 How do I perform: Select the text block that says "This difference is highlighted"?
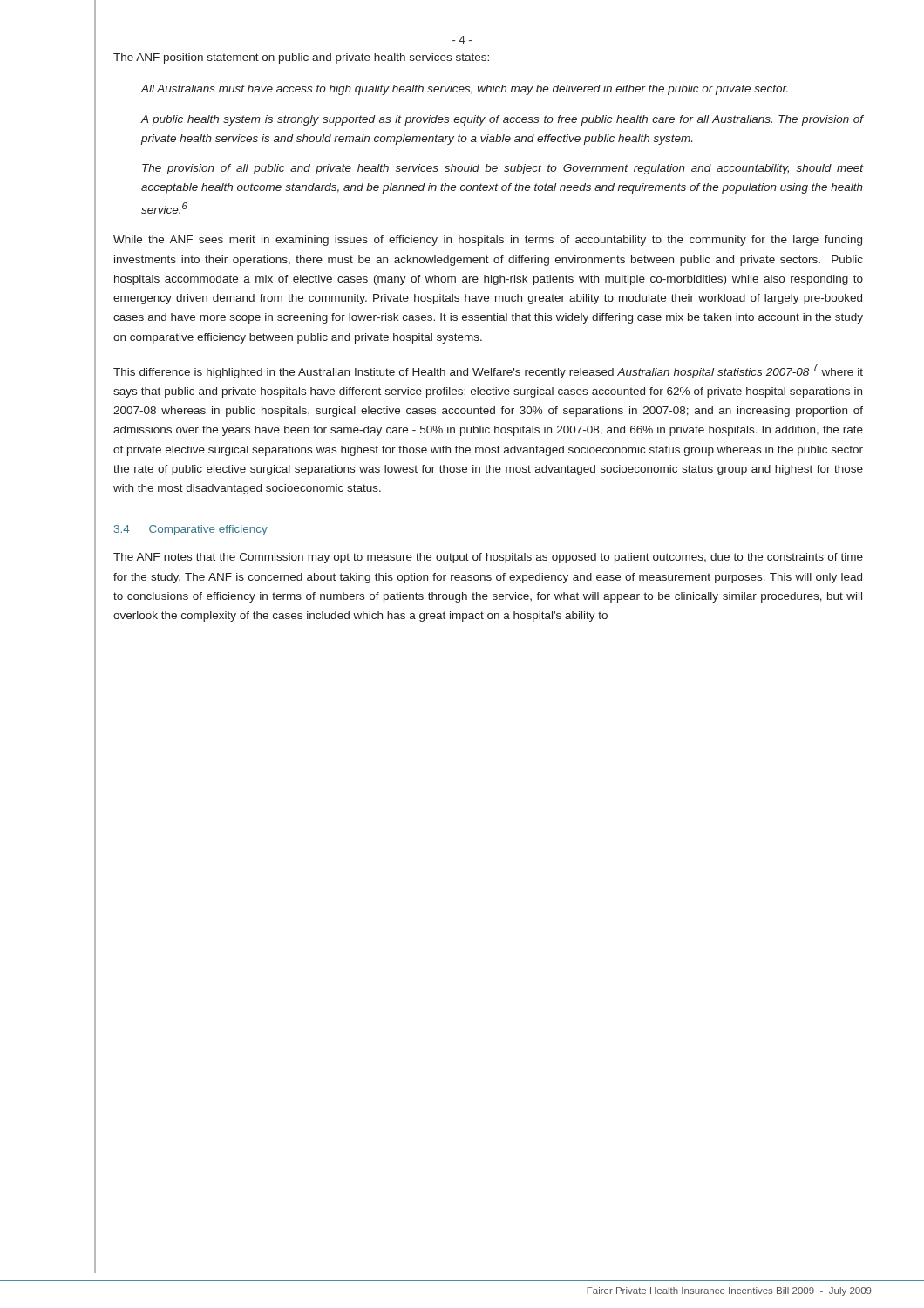(488, 428)
